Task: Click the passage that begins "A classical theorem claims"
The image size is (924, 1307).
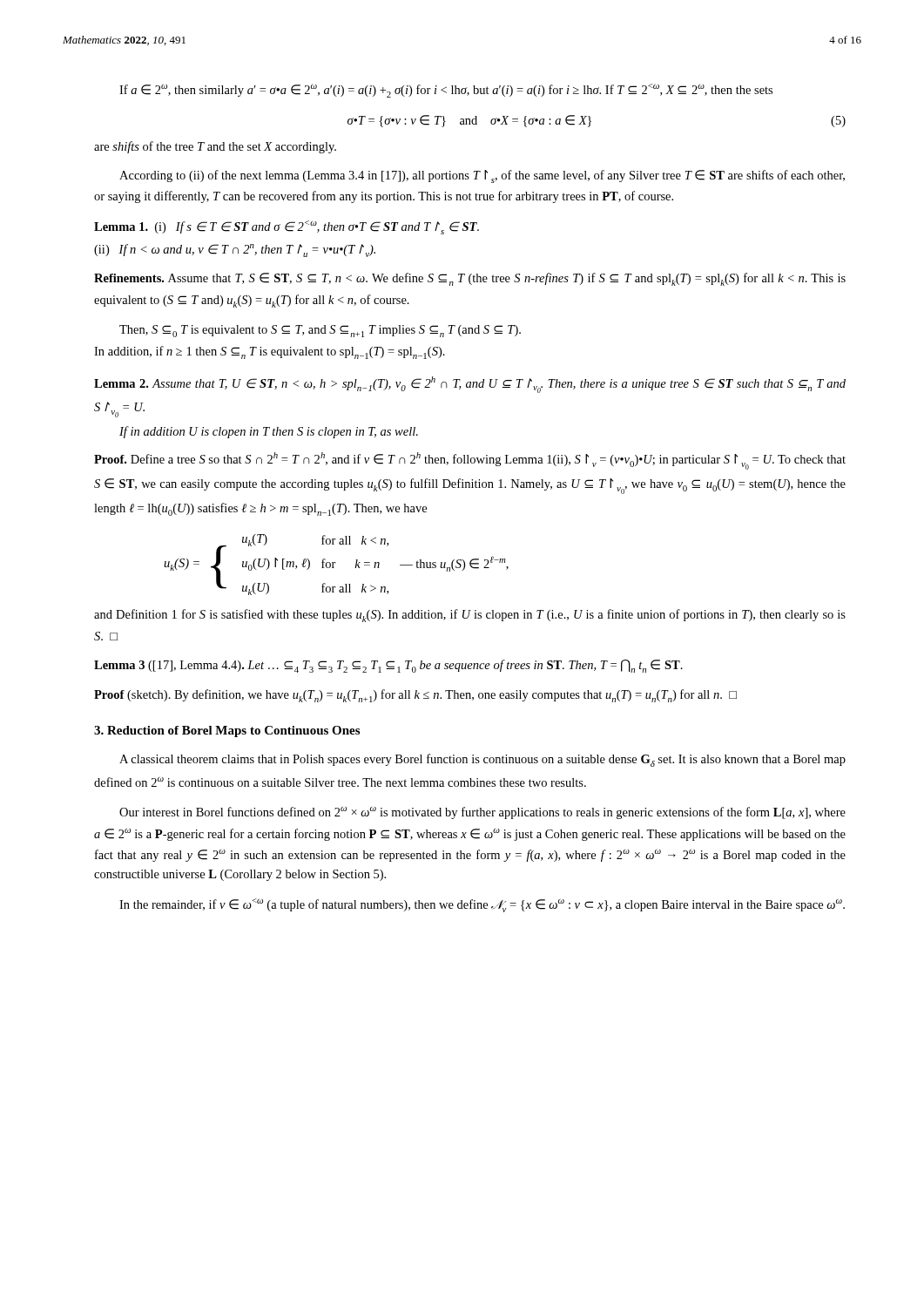Action: [470, 833]
